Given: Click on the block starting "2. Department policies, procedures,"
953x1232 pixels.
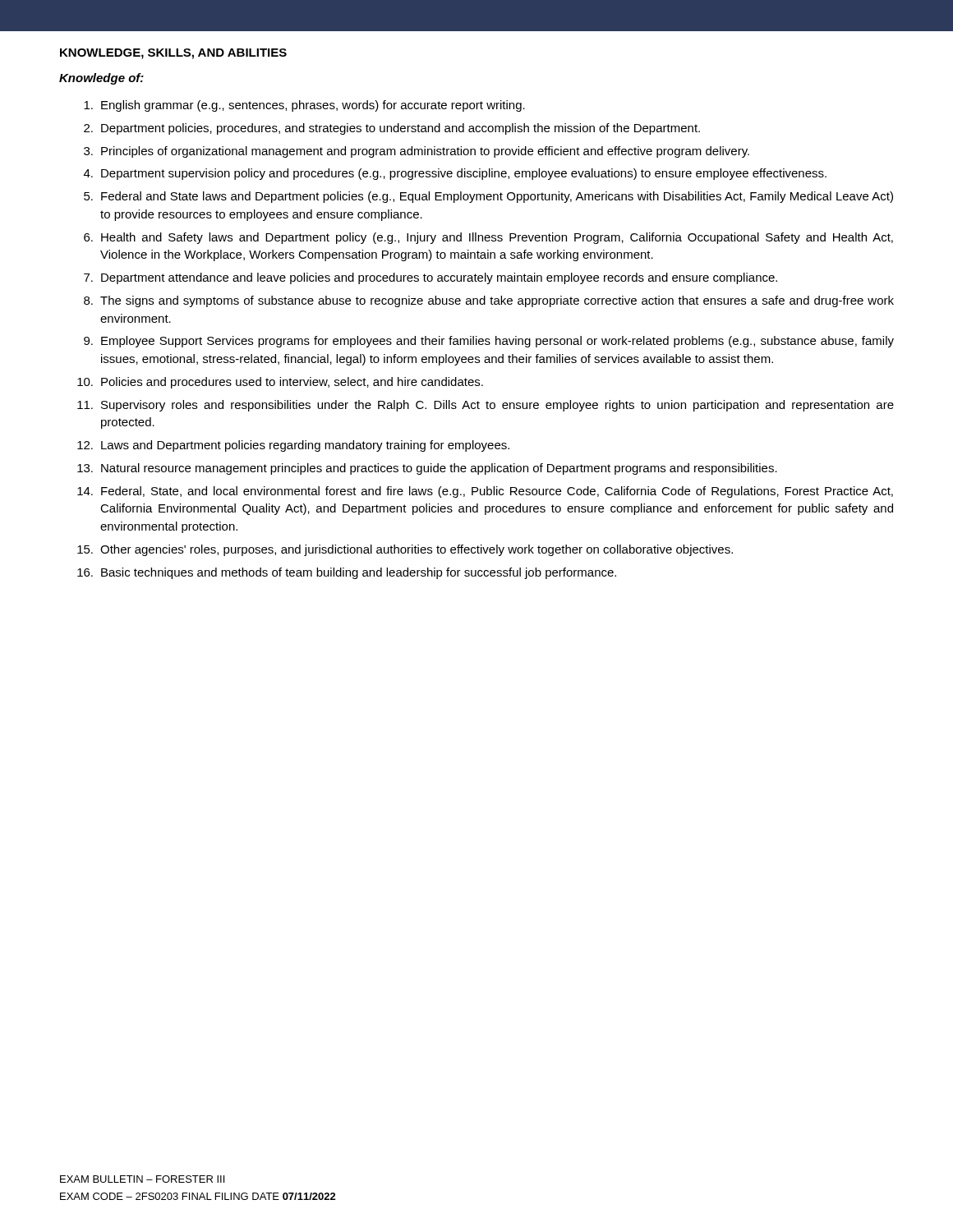Looking at the screenshot, I should coord(476,128).
